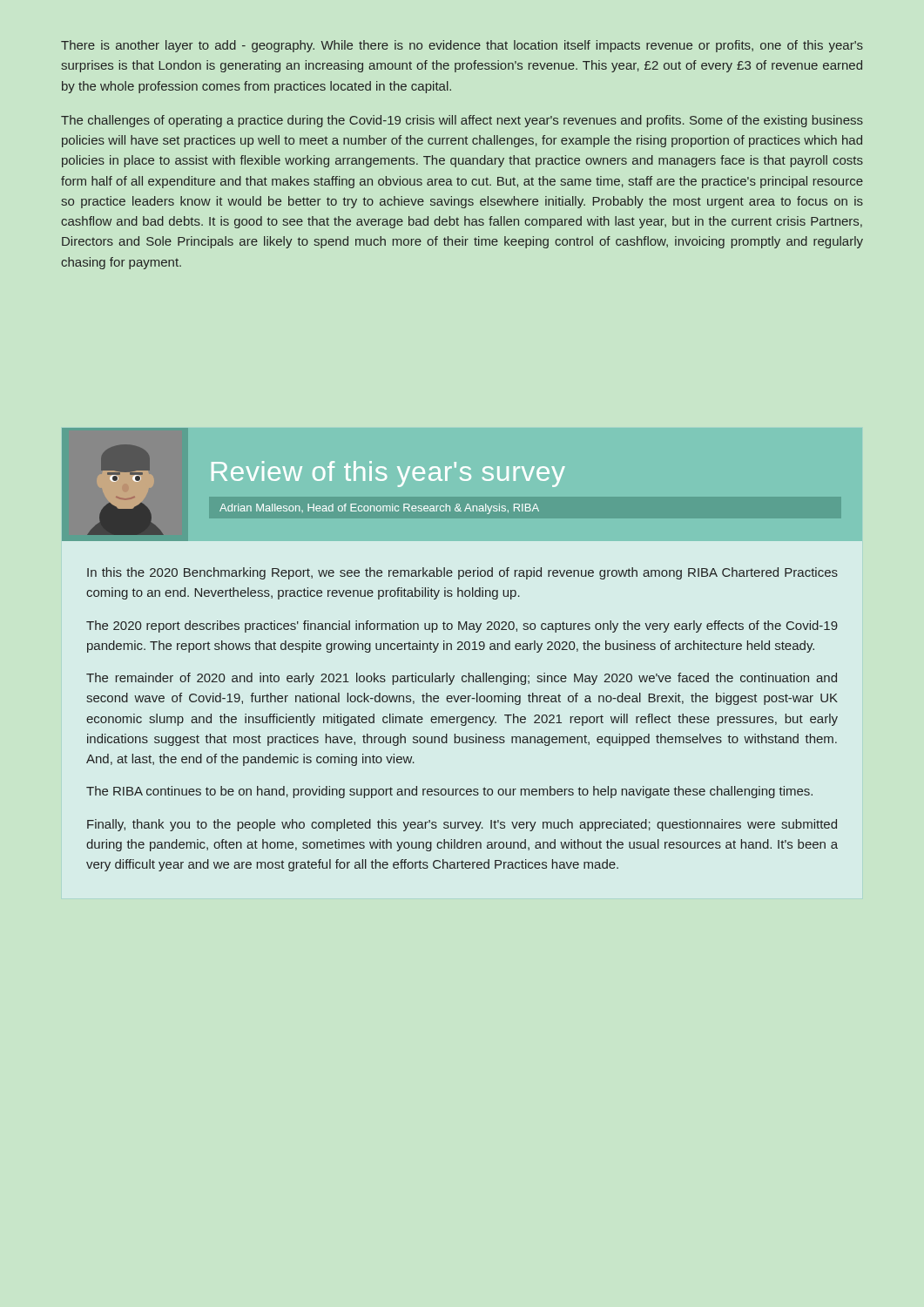924x1307 pixels.
Task: Point to "Review of this year's survey"
Action: (x=525, y=472)
